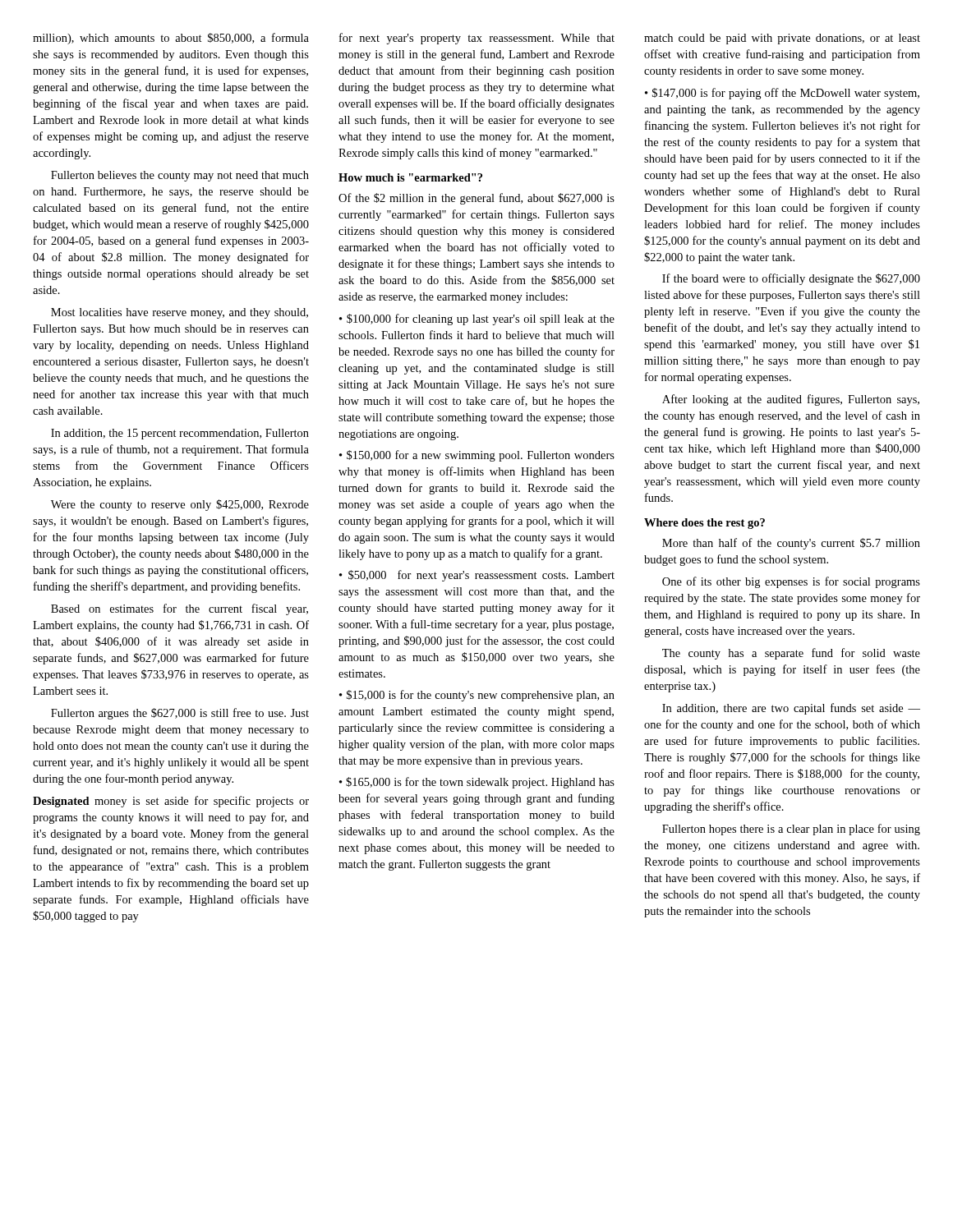Locate the list item that says "• $100,000 for cleaning up last"
This screenshot has height=1232, width=953.
tap(476, 376)
